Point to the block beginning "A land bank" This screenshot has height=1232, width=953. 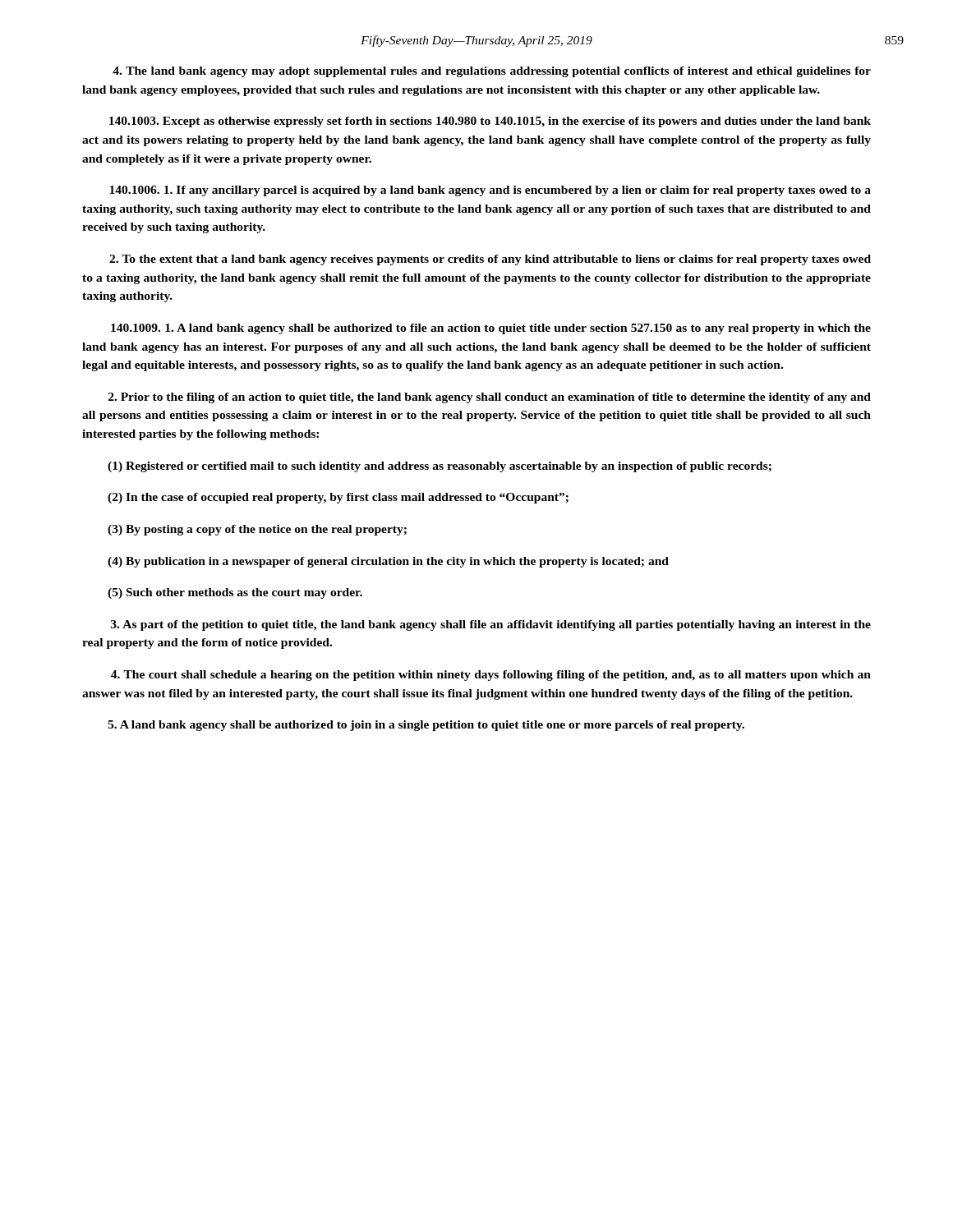point(414,724)
